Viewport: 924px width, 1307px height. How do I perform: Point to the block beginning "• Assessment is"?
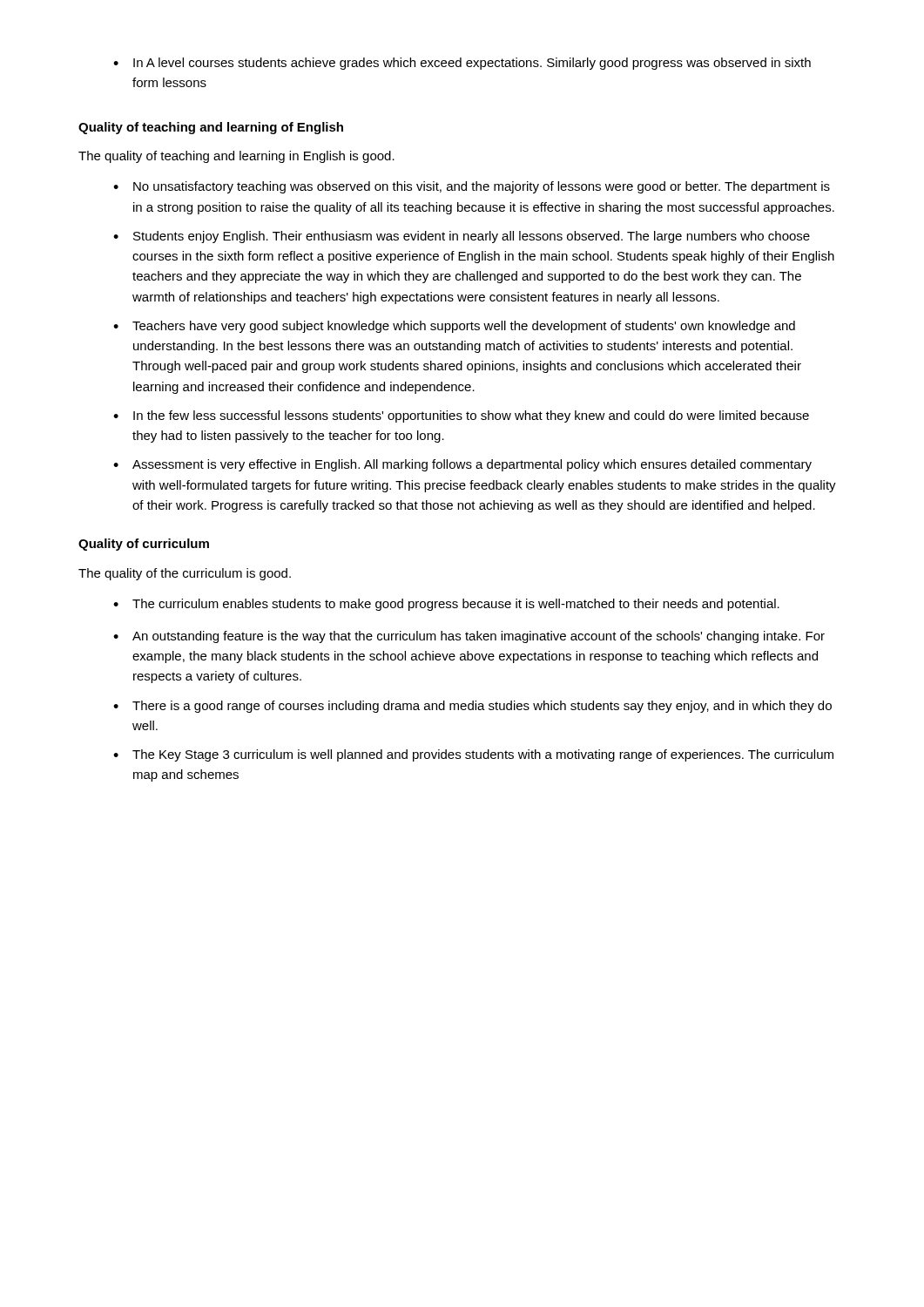(x=475, y=485)
